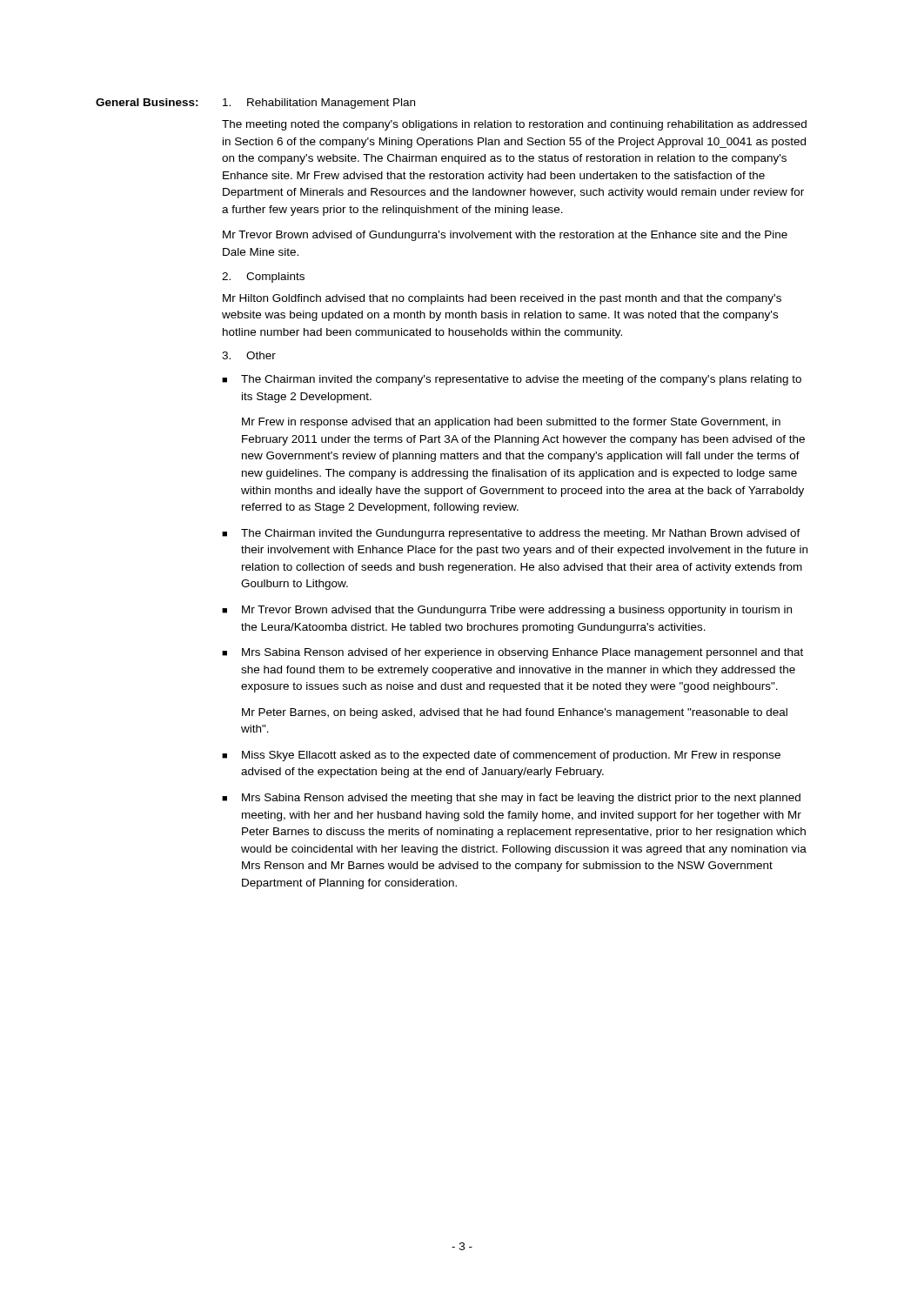Find the text block that reads "Mr Frew in"

tap(523, 464)
